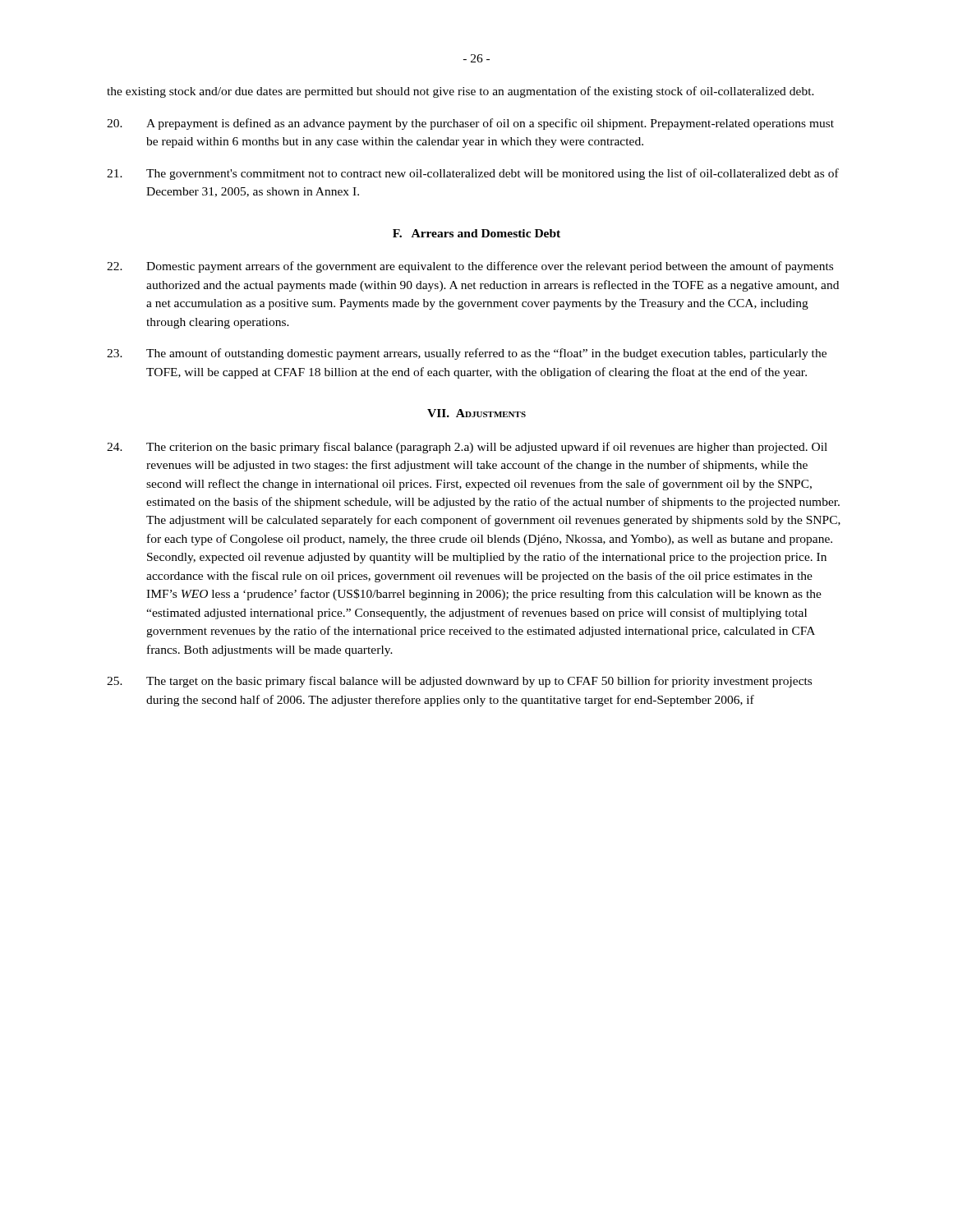The width and height of the screenshot is (953, 1232).
Task: Click on the text block that says "the existing stock and/or due dates are permitted"
Action: tap(461, 91)
